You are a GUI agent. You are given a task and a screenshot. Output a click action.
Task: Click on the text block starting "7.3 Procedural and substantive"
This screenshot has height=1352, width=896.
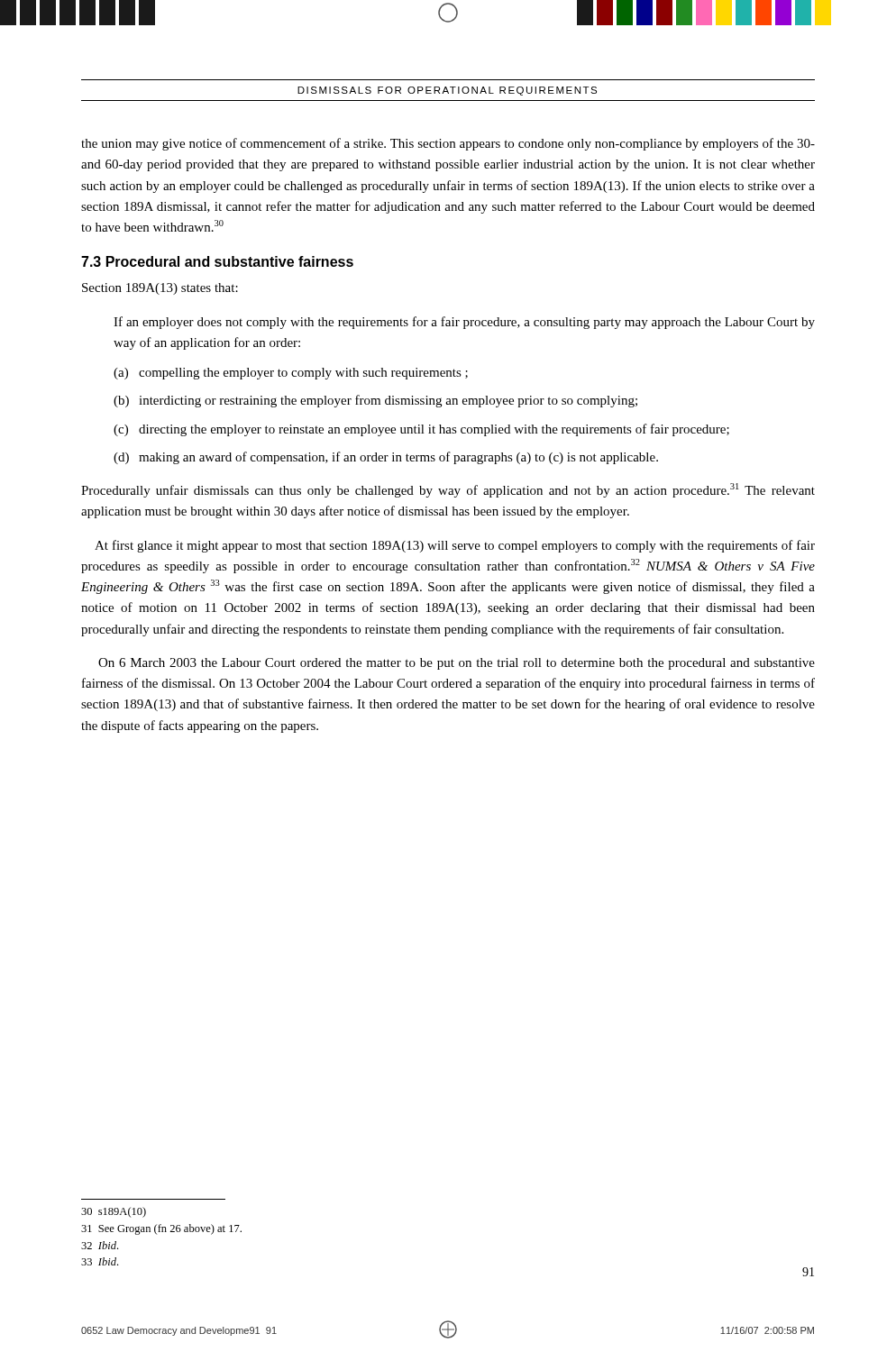coord(217,262)
